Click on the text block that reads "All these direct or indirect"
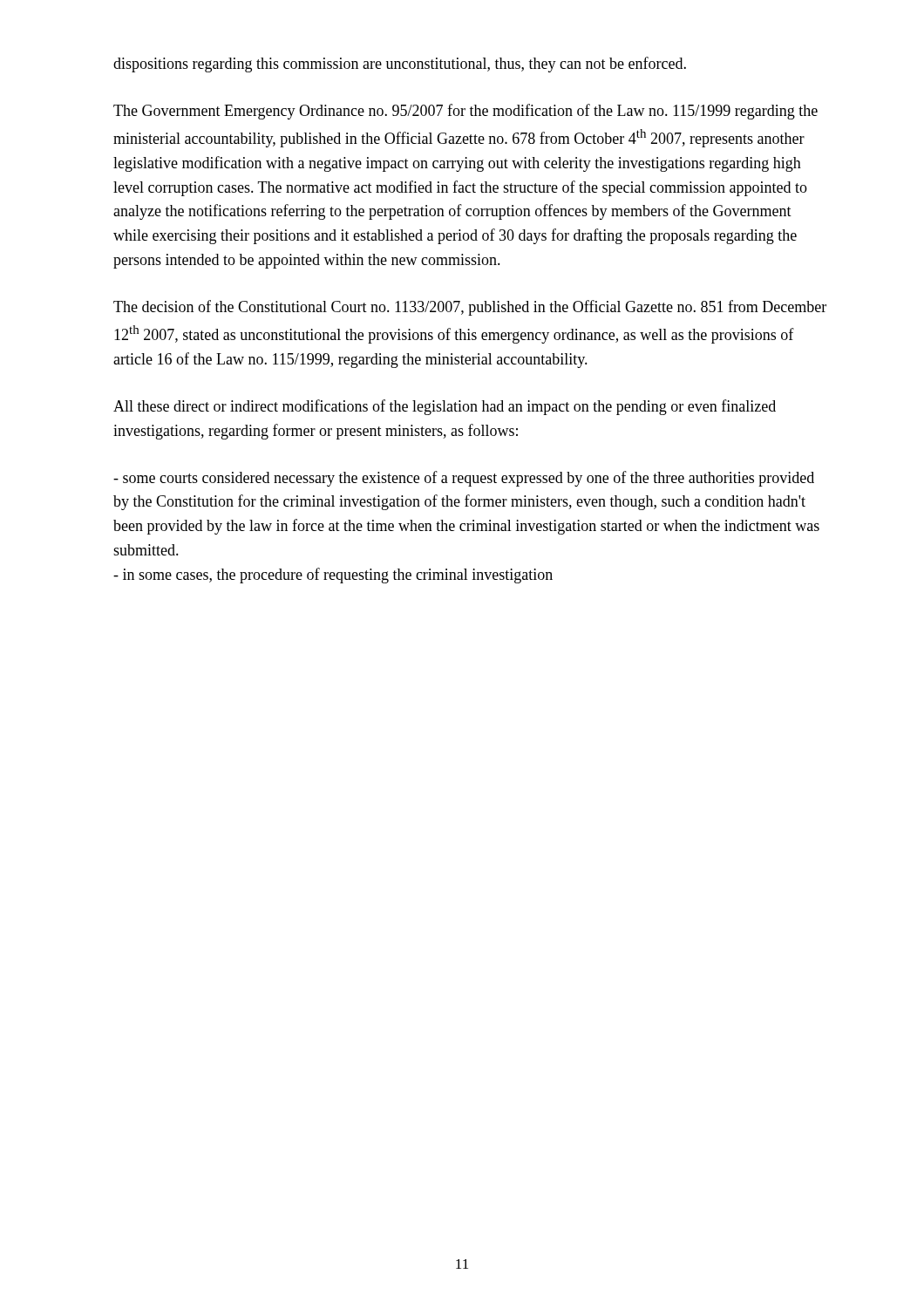The width and height of the screenshot is (924, 1308). (445, 418)
